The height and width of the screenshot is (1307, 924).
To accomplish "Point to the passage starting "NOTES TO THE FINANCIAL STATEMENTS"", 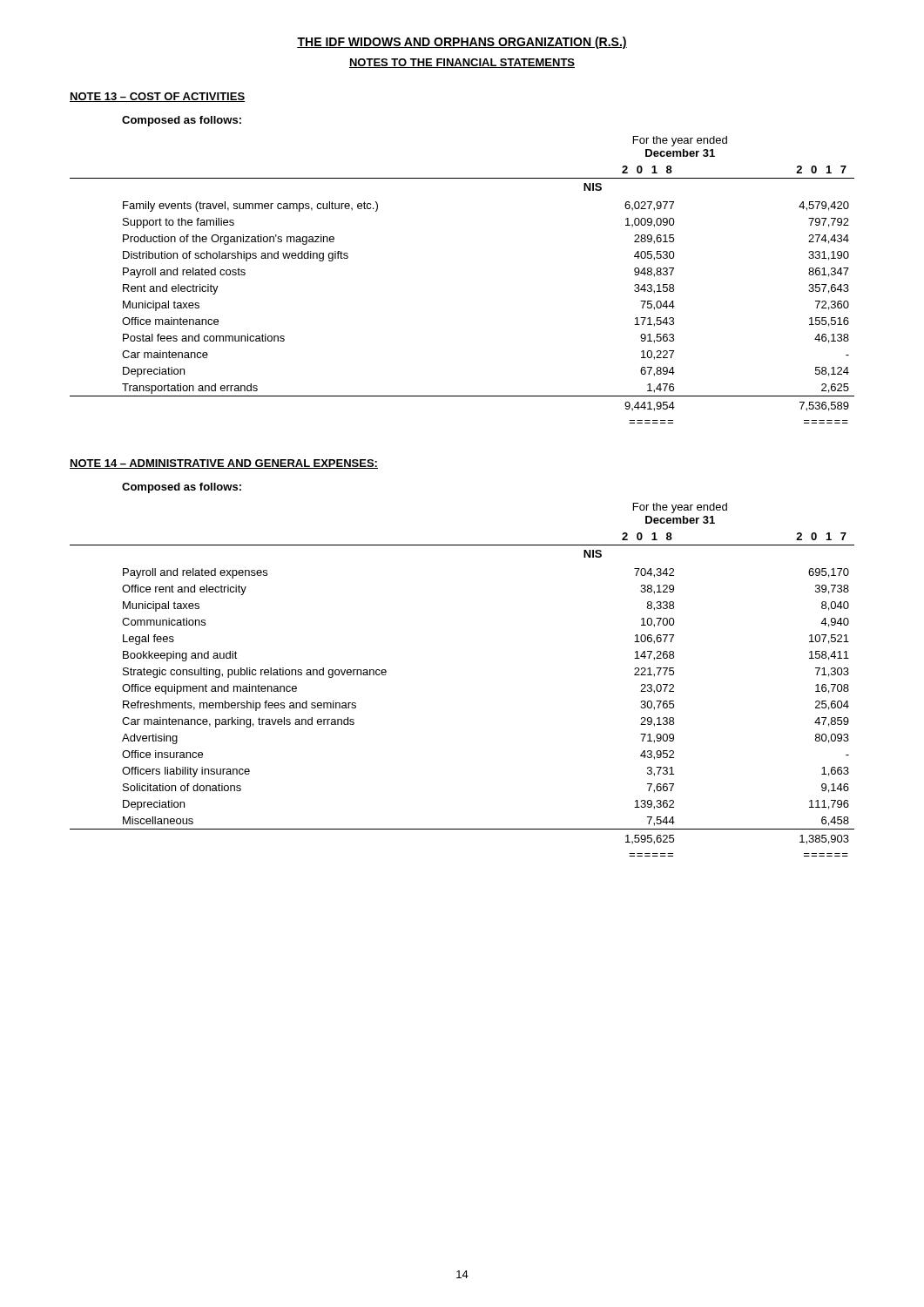I will (462, 62).
